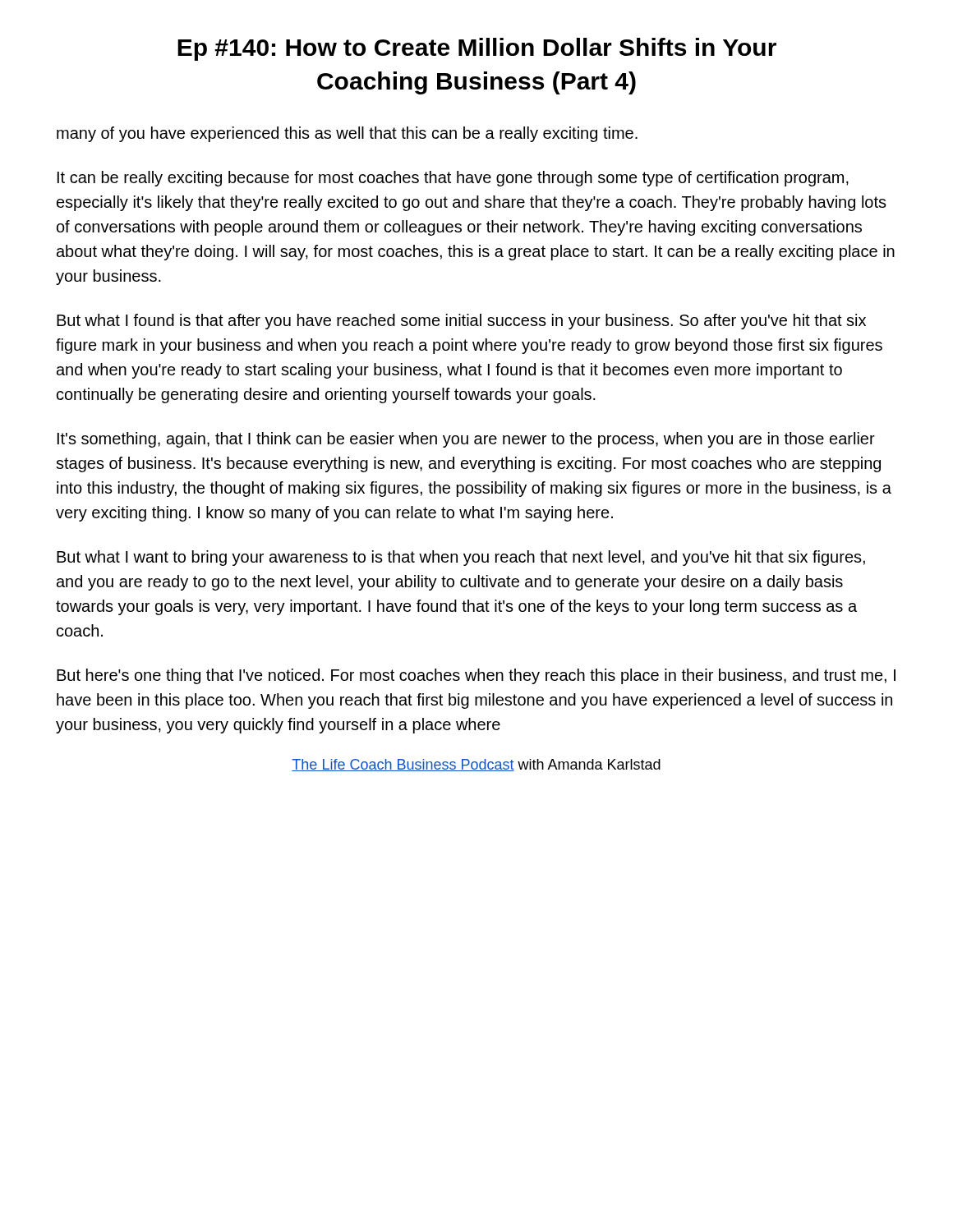Find the text block that says "But here's one thing that I've"
953x1232 pixels.
[476, 700]
